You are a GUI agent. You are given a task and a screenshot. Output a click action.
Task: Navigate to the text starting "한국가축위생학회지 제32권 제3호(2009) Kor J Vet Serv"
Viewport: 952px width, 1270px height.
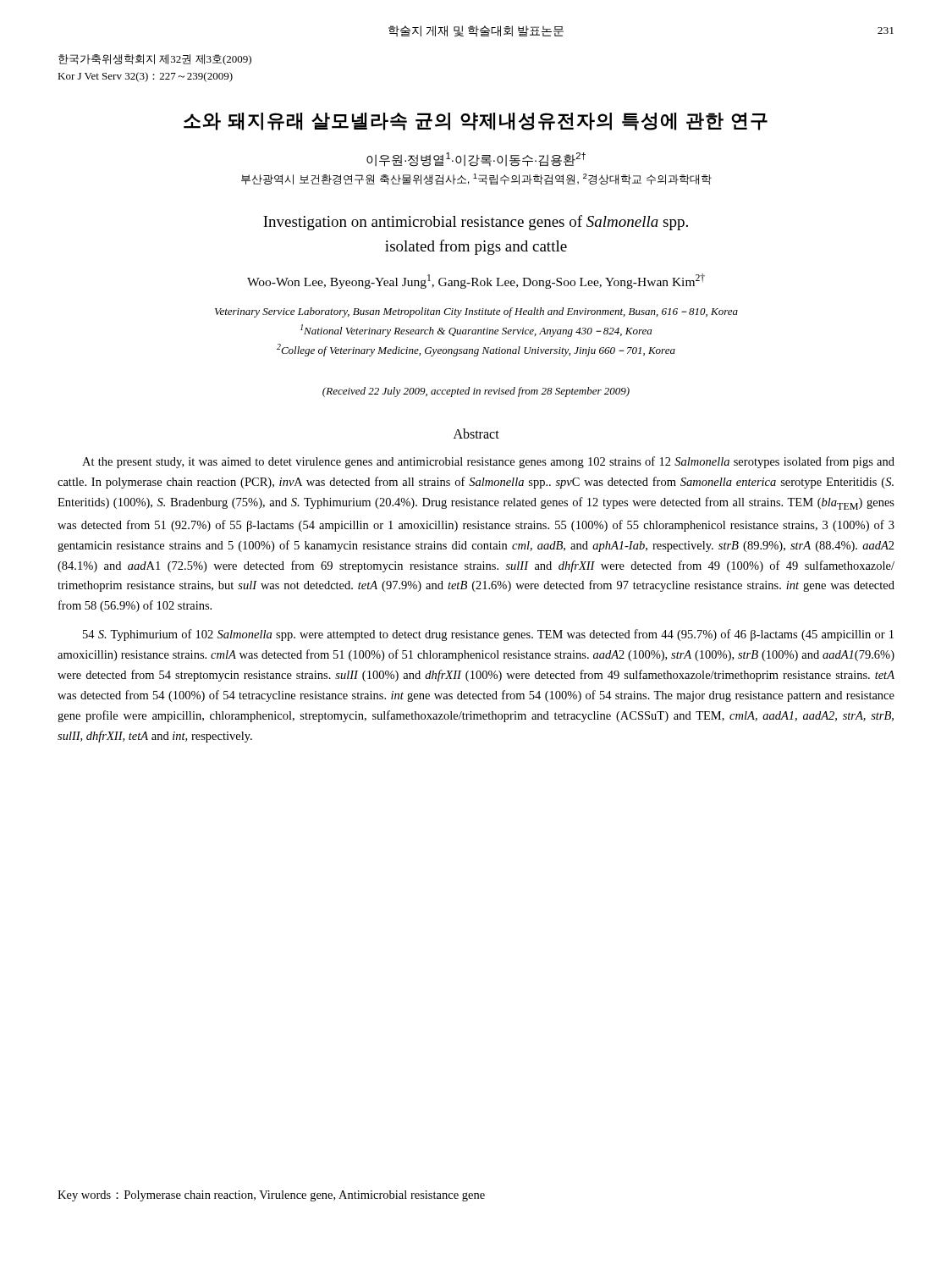pos(155,67)
